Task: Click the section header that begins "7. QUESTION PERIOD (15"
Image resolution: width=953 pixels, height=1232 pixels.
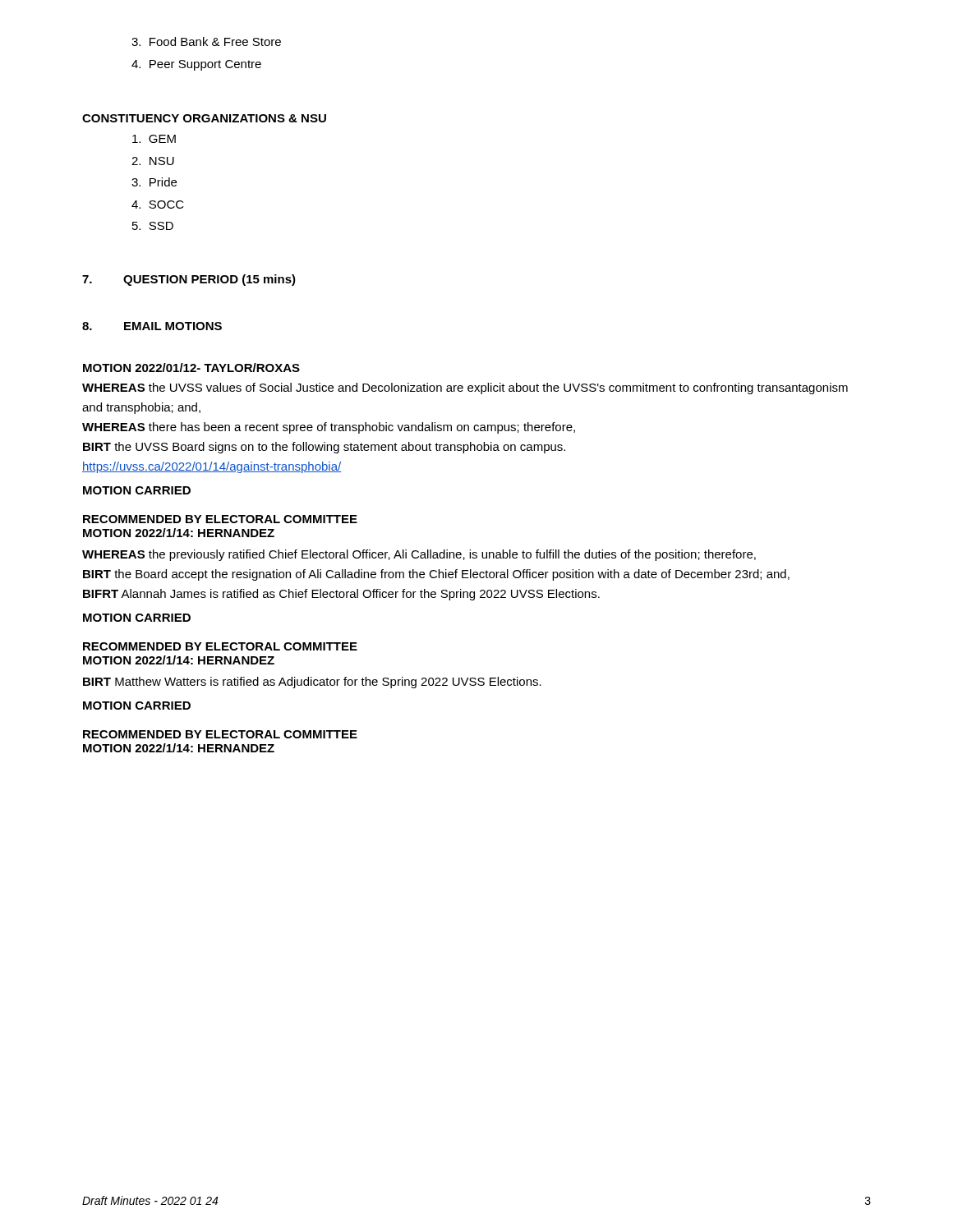Action: 189,278
